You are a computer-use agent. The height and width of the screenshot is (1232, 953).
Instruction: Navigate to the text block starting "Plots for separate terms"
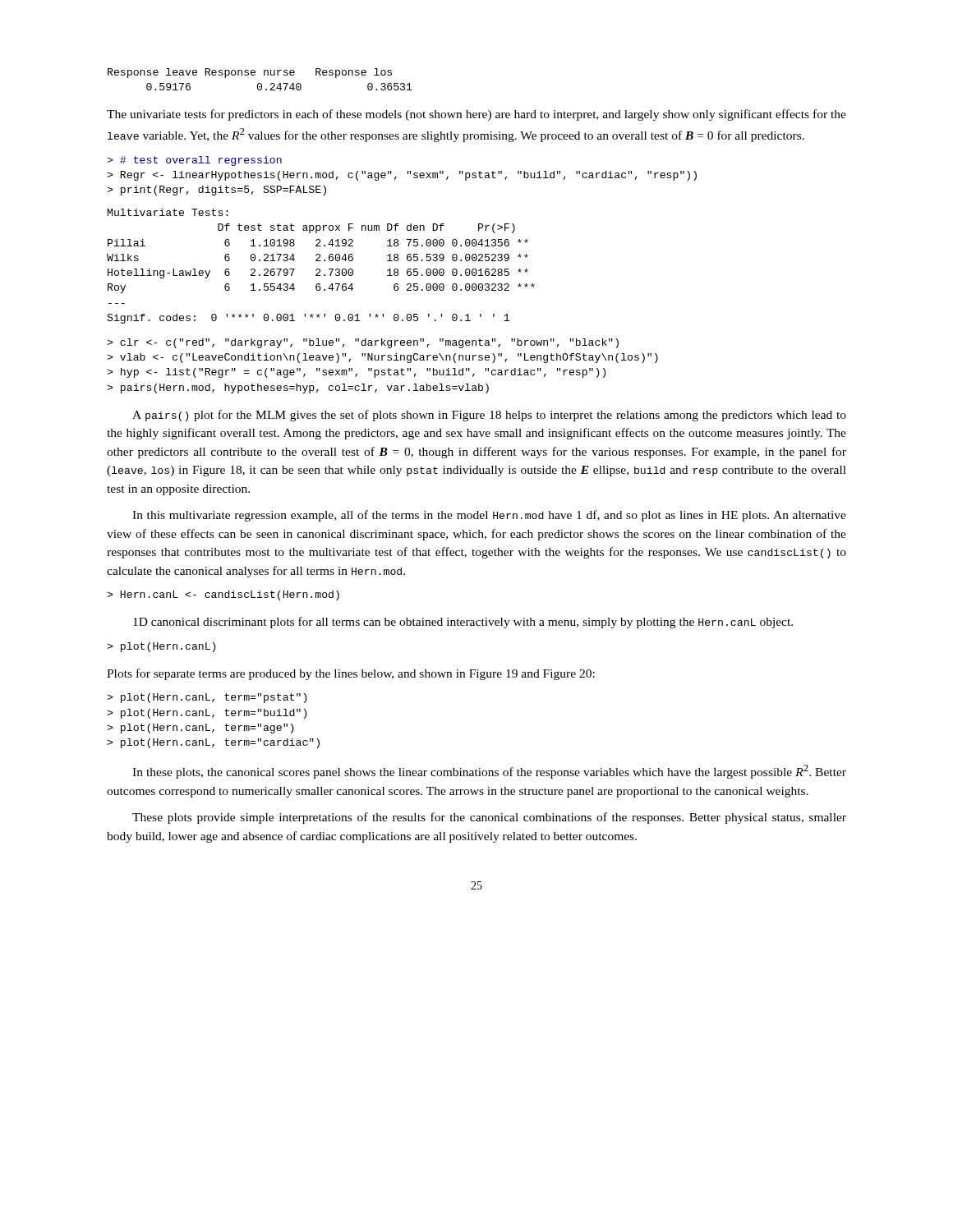[x=351, y=673]
